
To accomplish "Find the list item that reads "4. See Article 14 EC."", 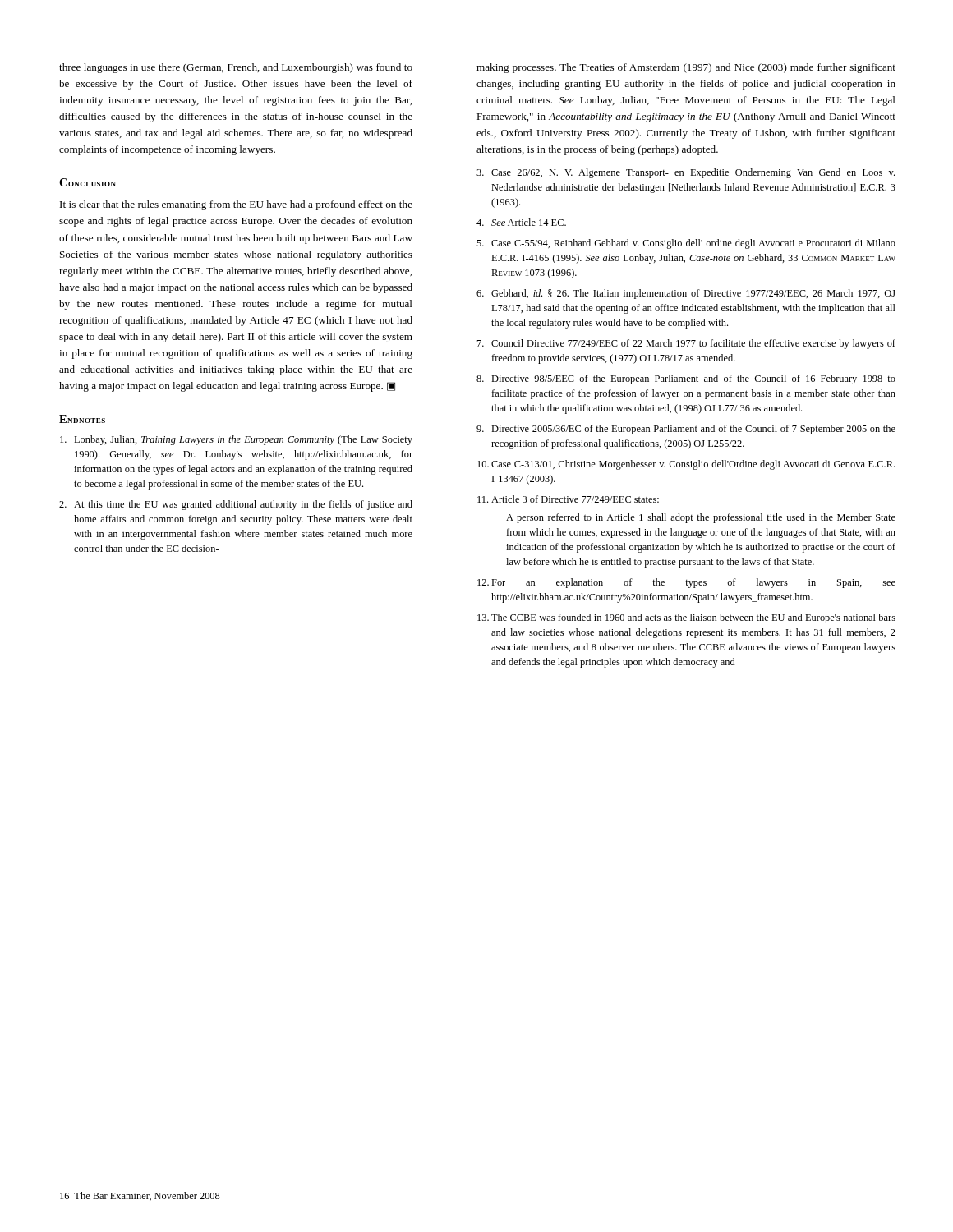I will coord(521,222).
